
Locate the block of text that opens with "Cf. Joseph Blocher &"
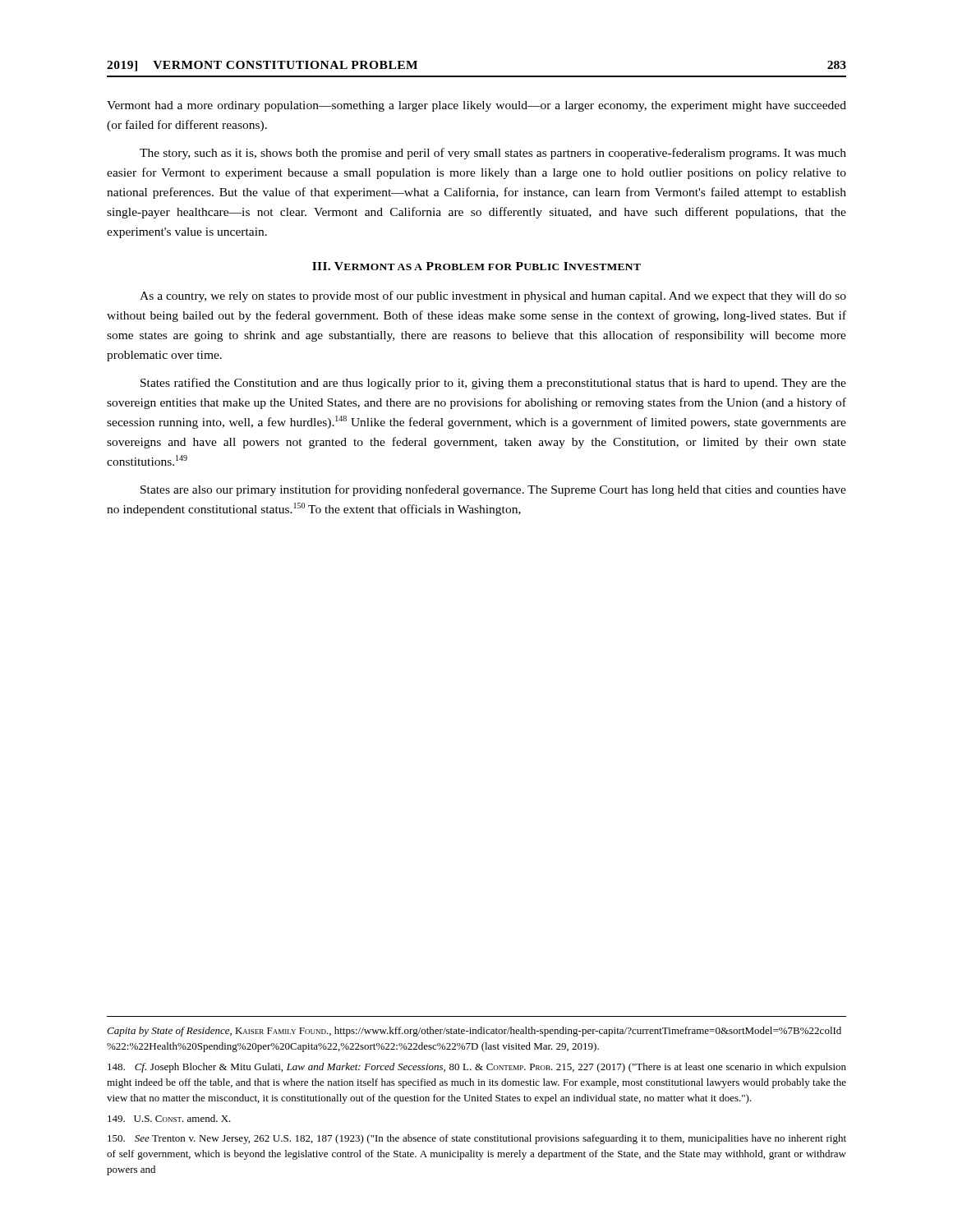pos(476,1082)
